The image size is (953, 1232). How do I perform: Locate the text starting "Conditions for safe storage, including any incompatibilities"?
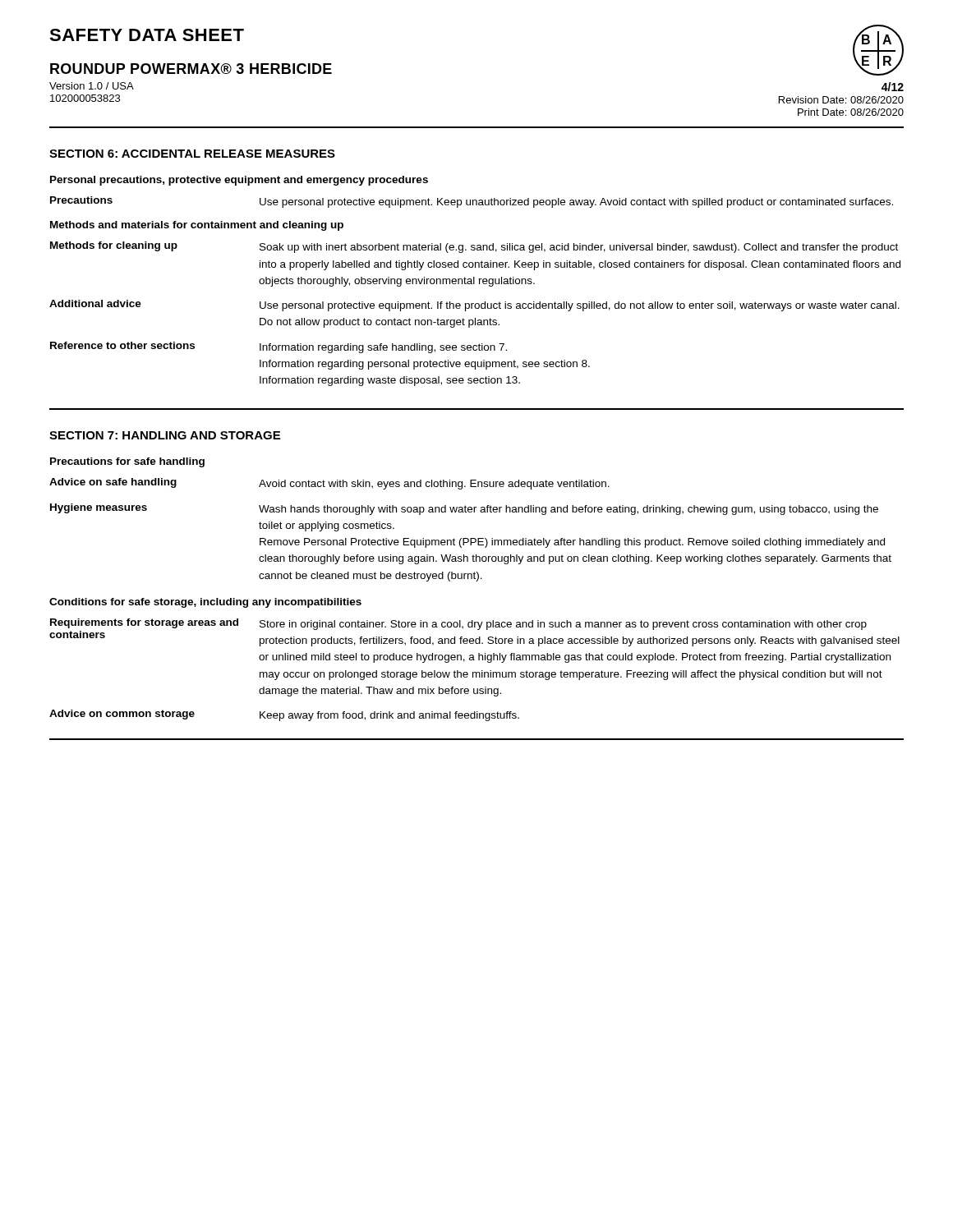click(206, 601)
